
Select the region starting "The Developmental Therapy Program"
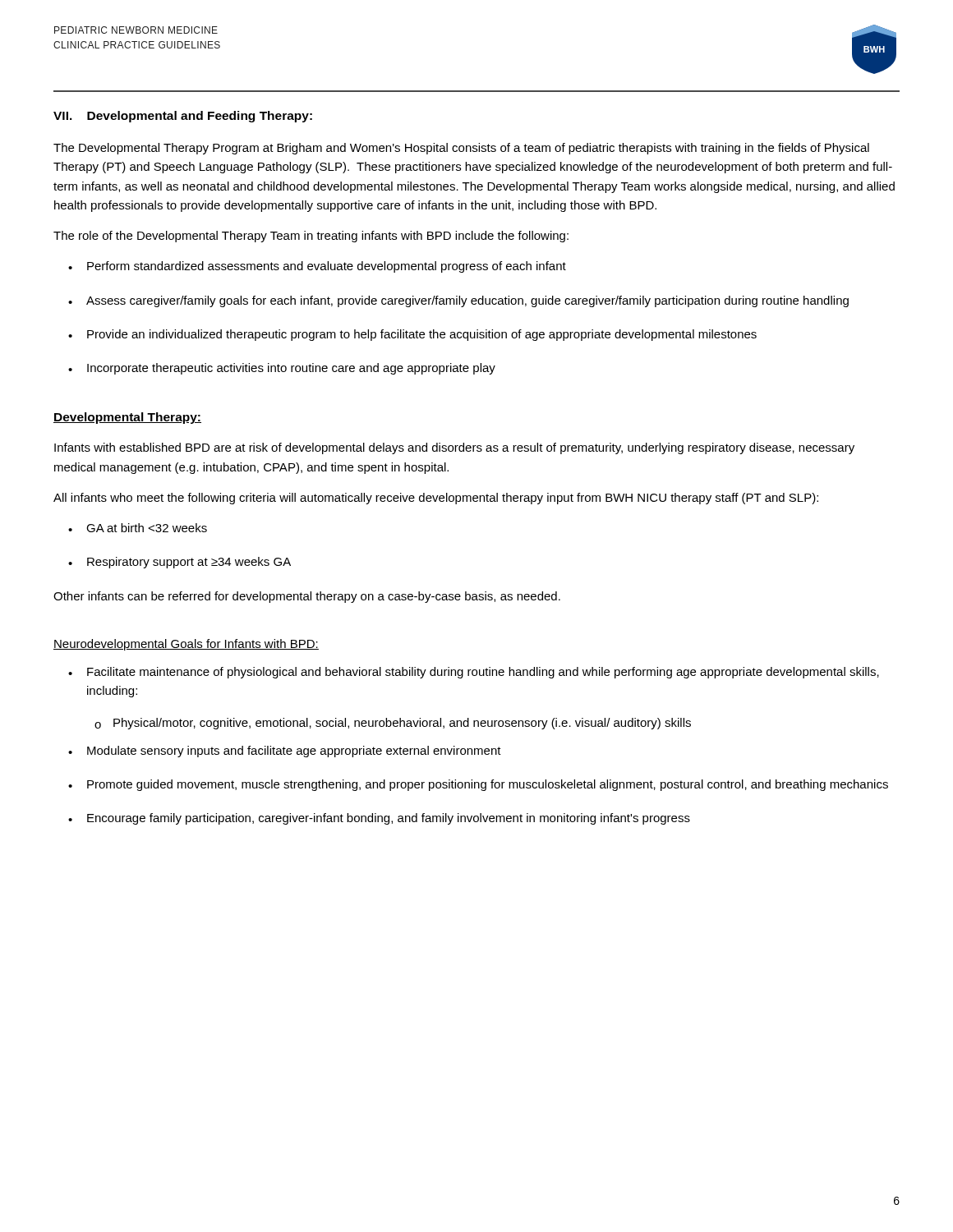[x=474, y=176]
